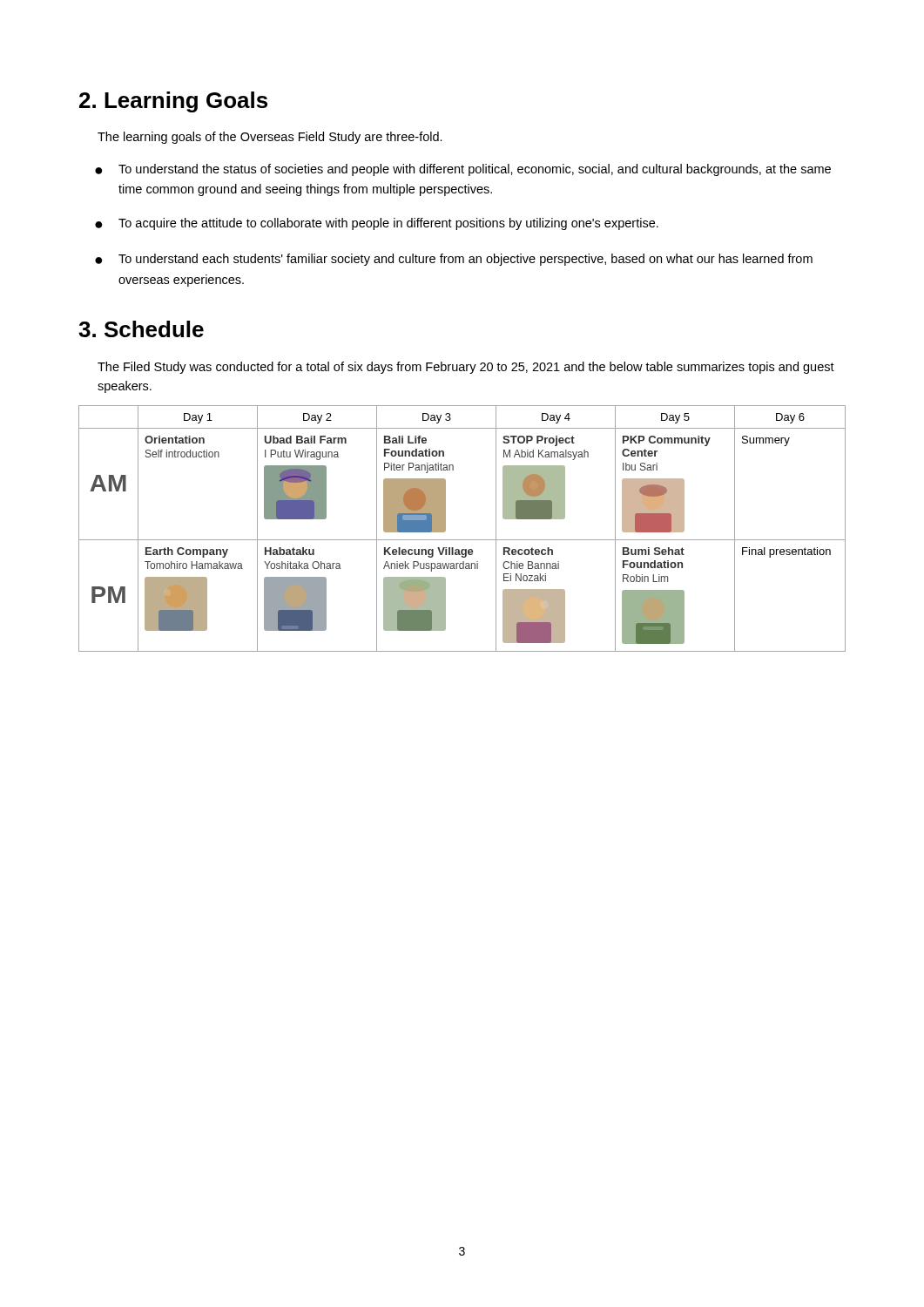Select the region starting "The Filed Study was conducted"
The width and height of the screenshot is (924, 1307).
tap(466, 376)
